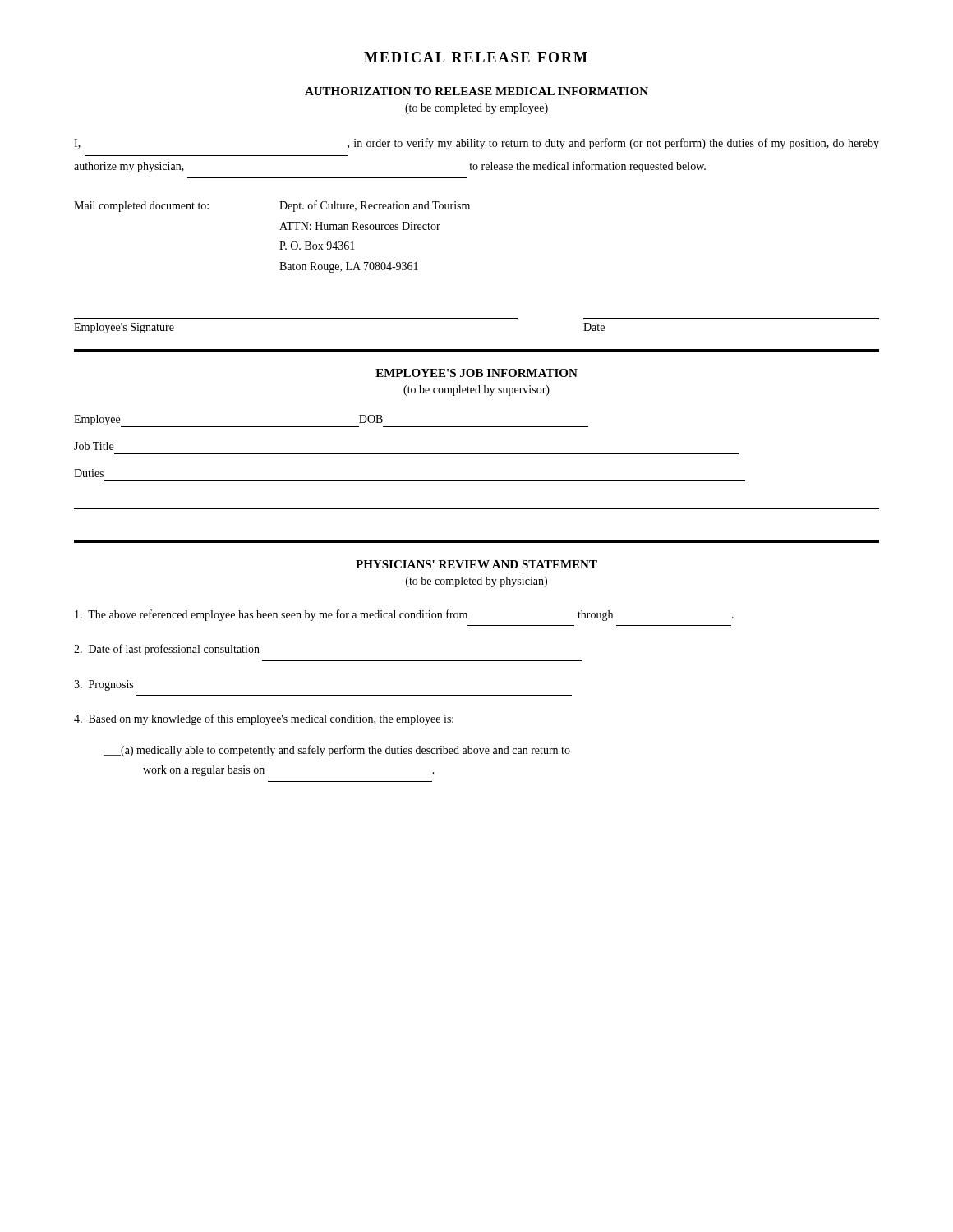Select the passage starting "4. Based on"
Screen dimensions: 1232x953
click(x=264, y=719)
